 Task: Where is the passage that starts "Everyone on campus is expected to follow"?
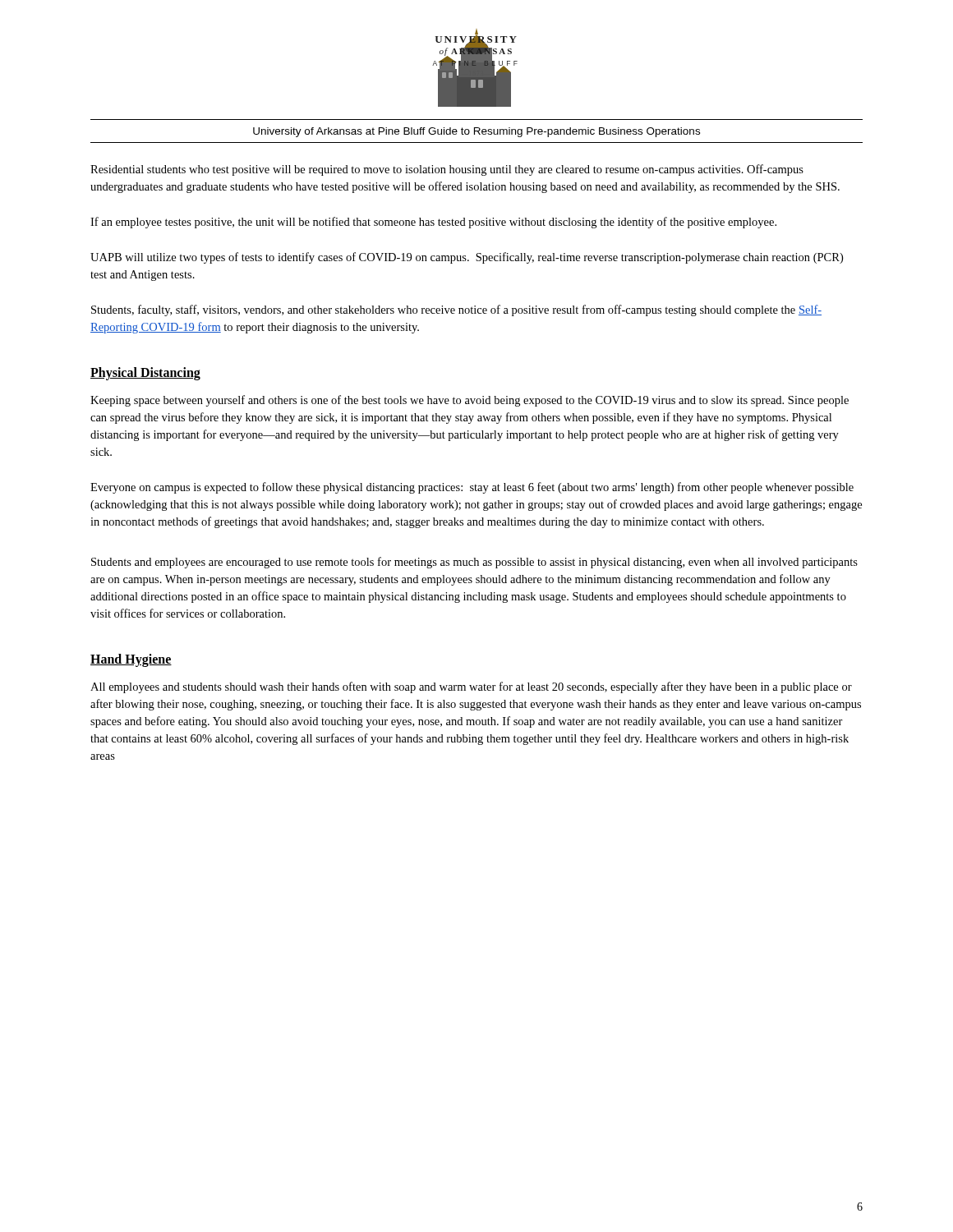coord(476,504)
